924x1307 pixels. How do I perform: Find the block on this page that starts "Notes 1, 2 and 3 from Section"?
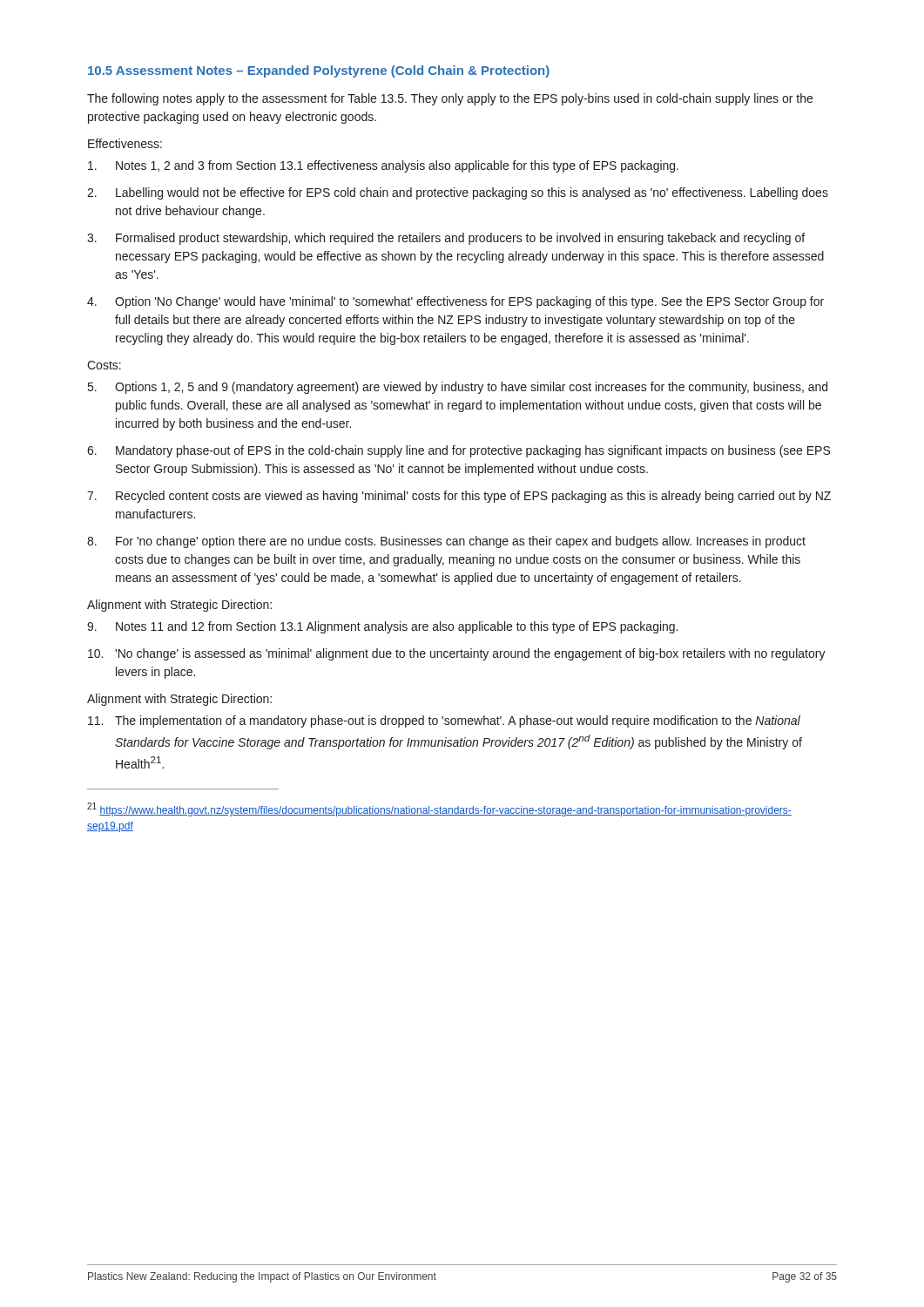[462, 166]
